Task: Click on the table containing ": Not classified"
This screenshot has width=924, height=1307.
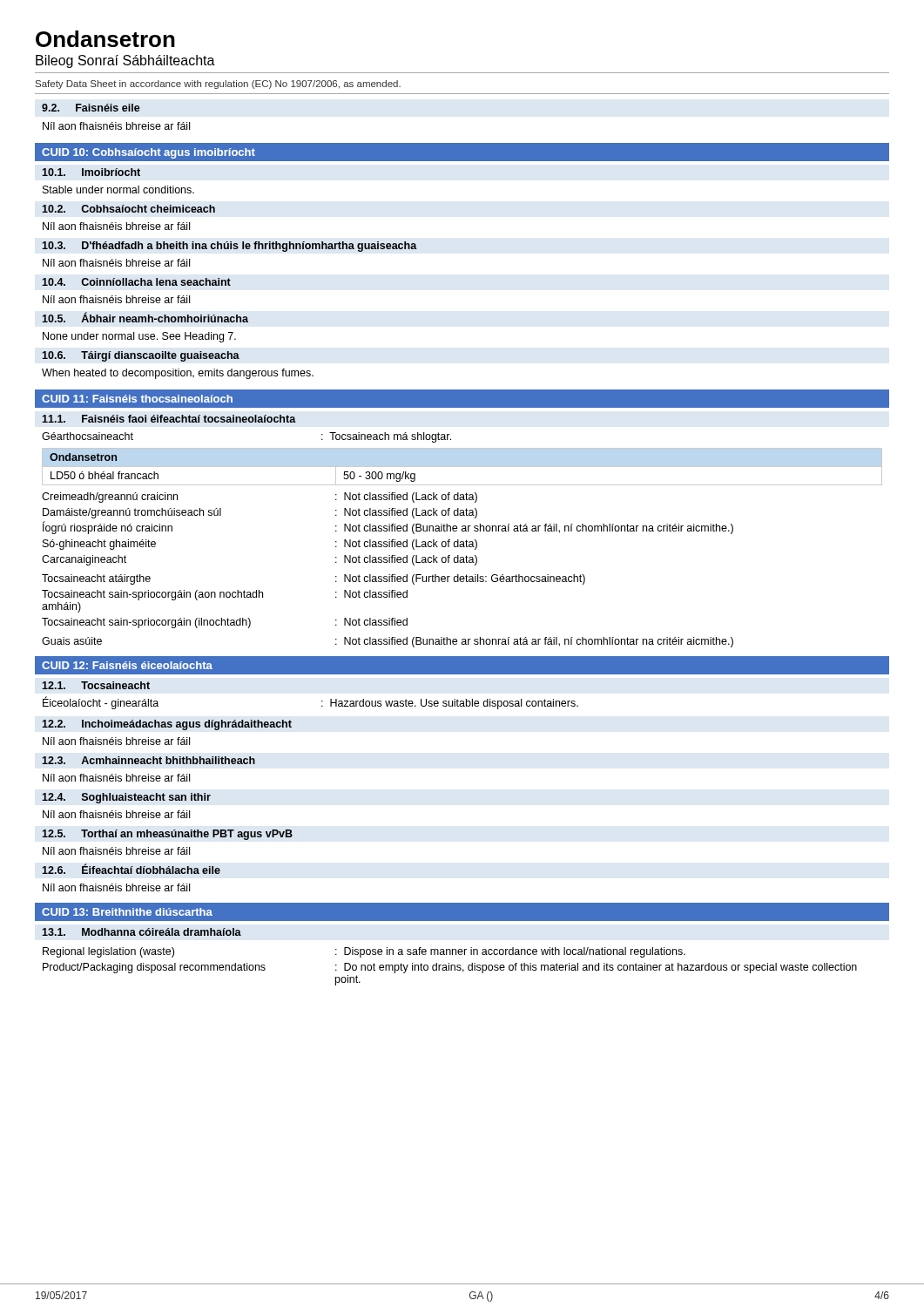Action: (462, 569)
